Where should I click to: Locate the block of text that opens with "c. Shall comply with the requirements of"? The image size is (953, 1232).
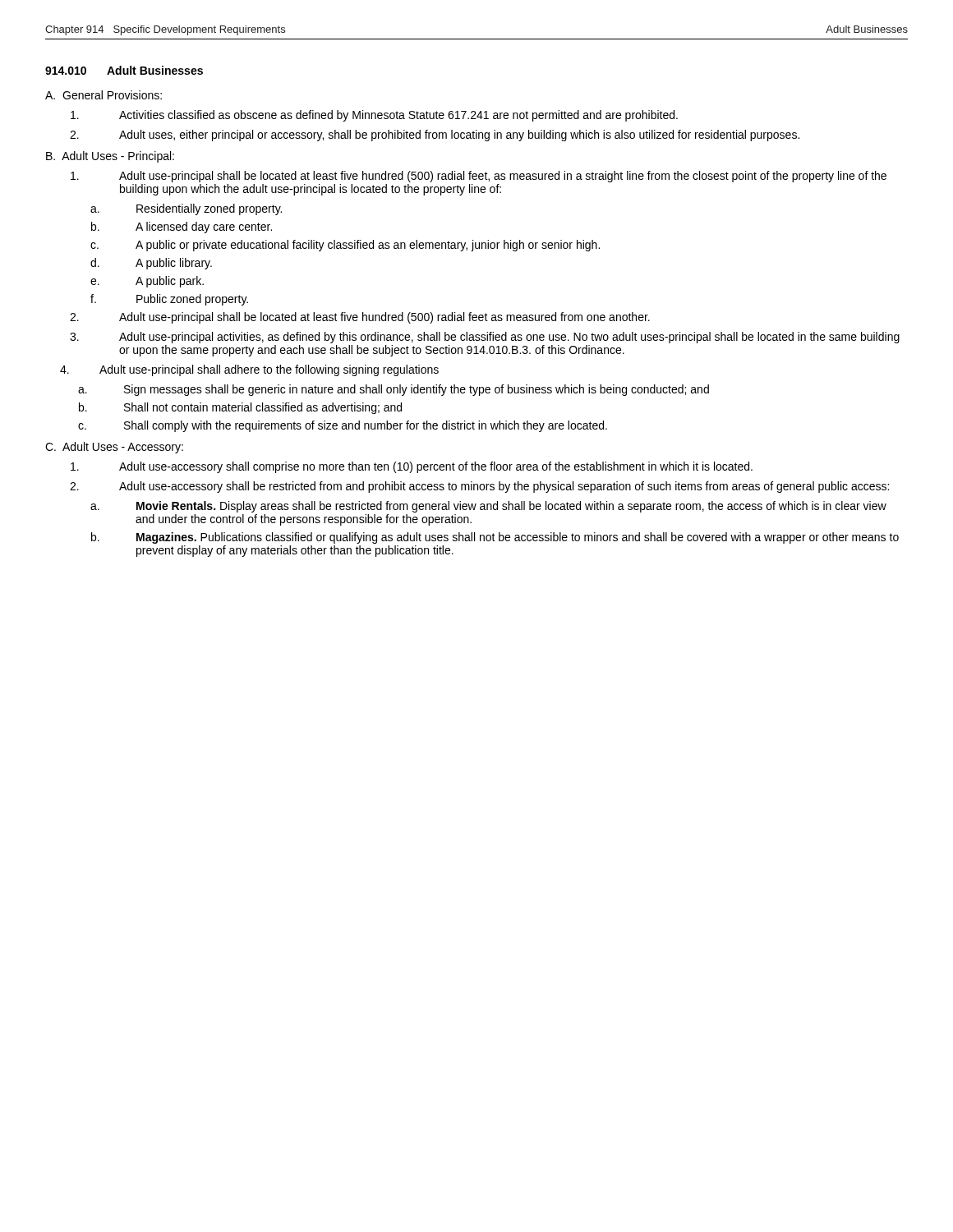pyautogui.click(x=493, y=425)
